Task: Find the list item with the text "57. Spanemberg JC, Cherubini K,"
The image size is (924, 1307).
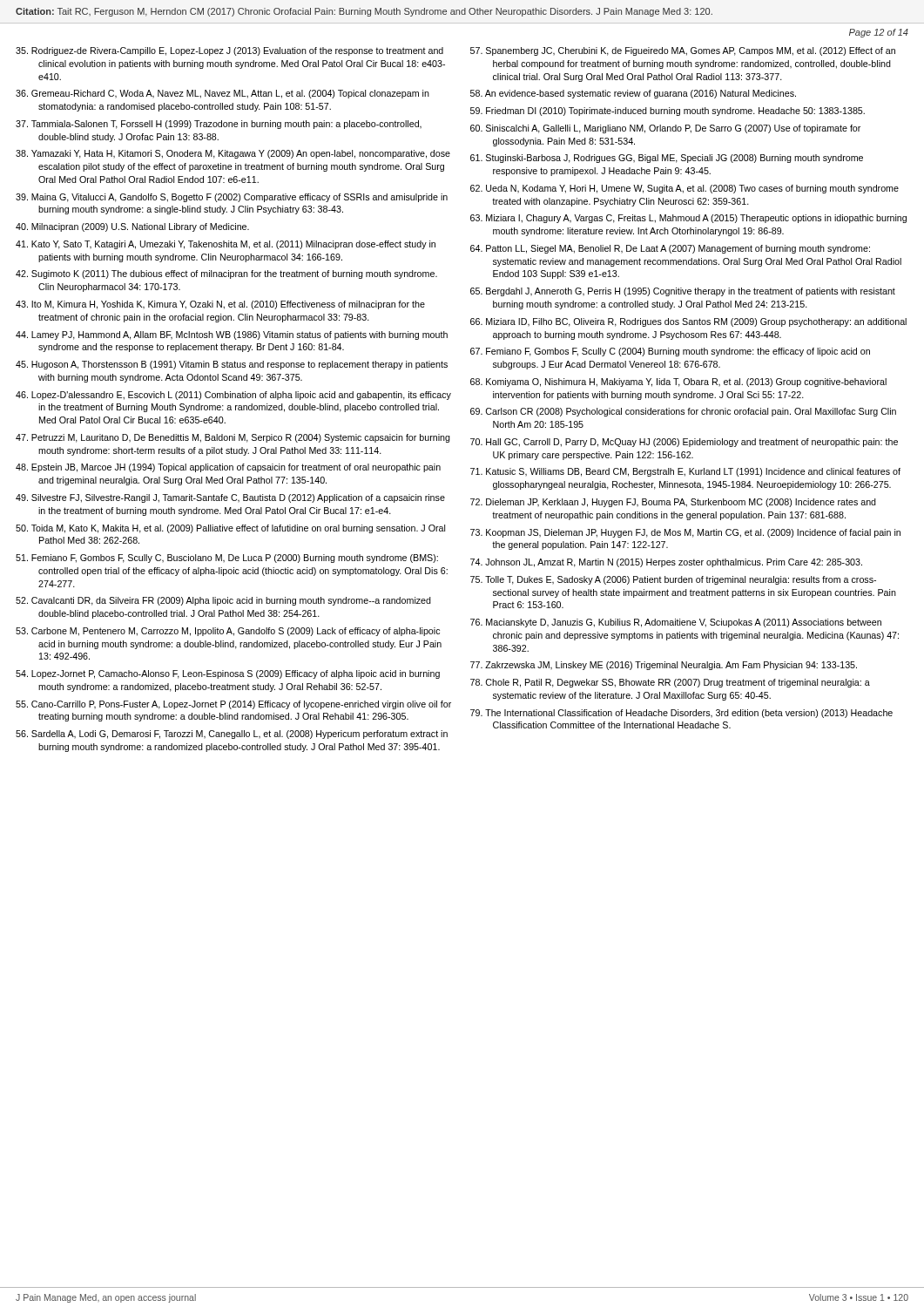Action: (683, 63)
